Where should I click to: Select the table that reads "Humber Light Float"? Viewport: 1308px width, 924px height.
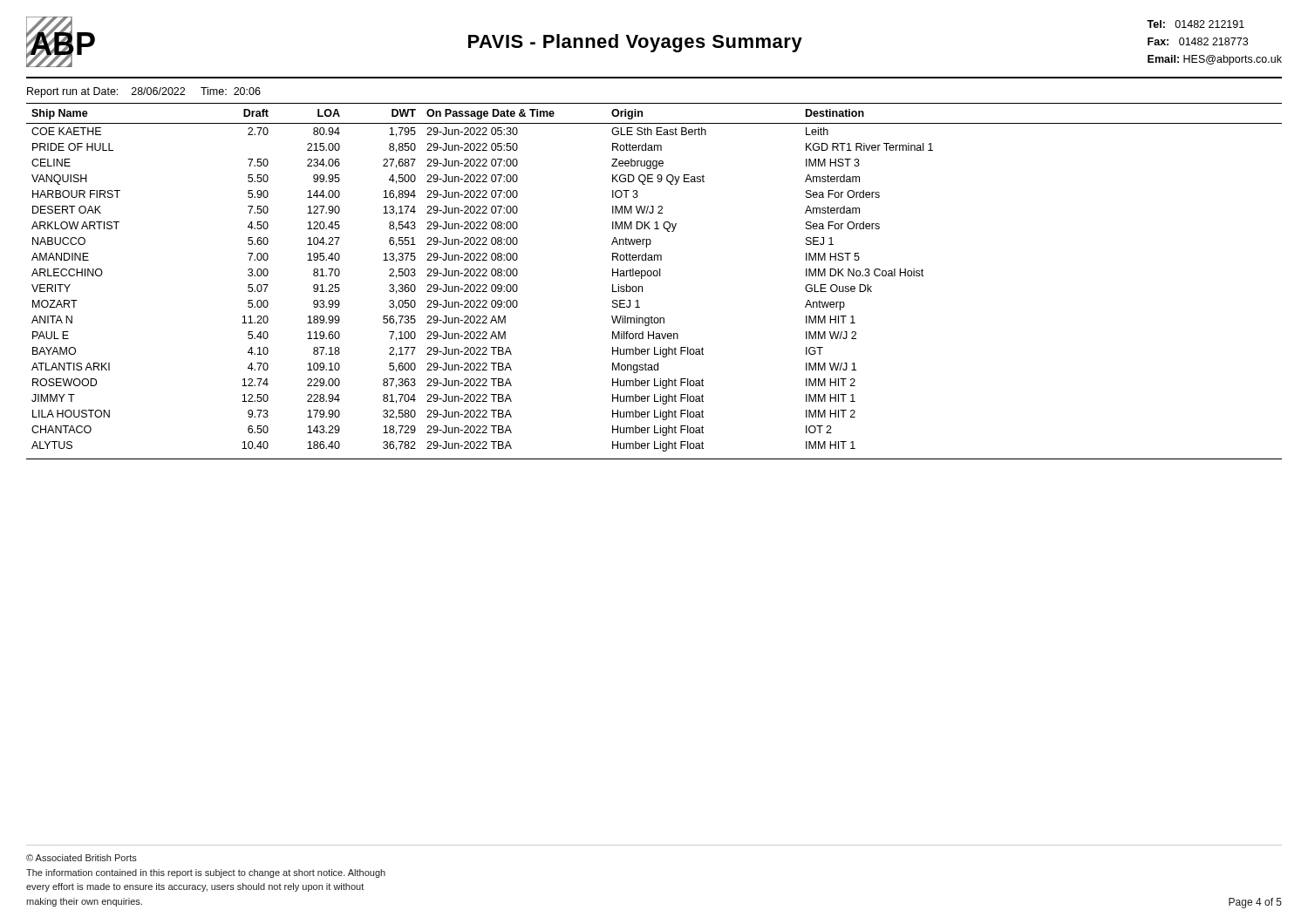pyautogui.click(x=654, y=281)
